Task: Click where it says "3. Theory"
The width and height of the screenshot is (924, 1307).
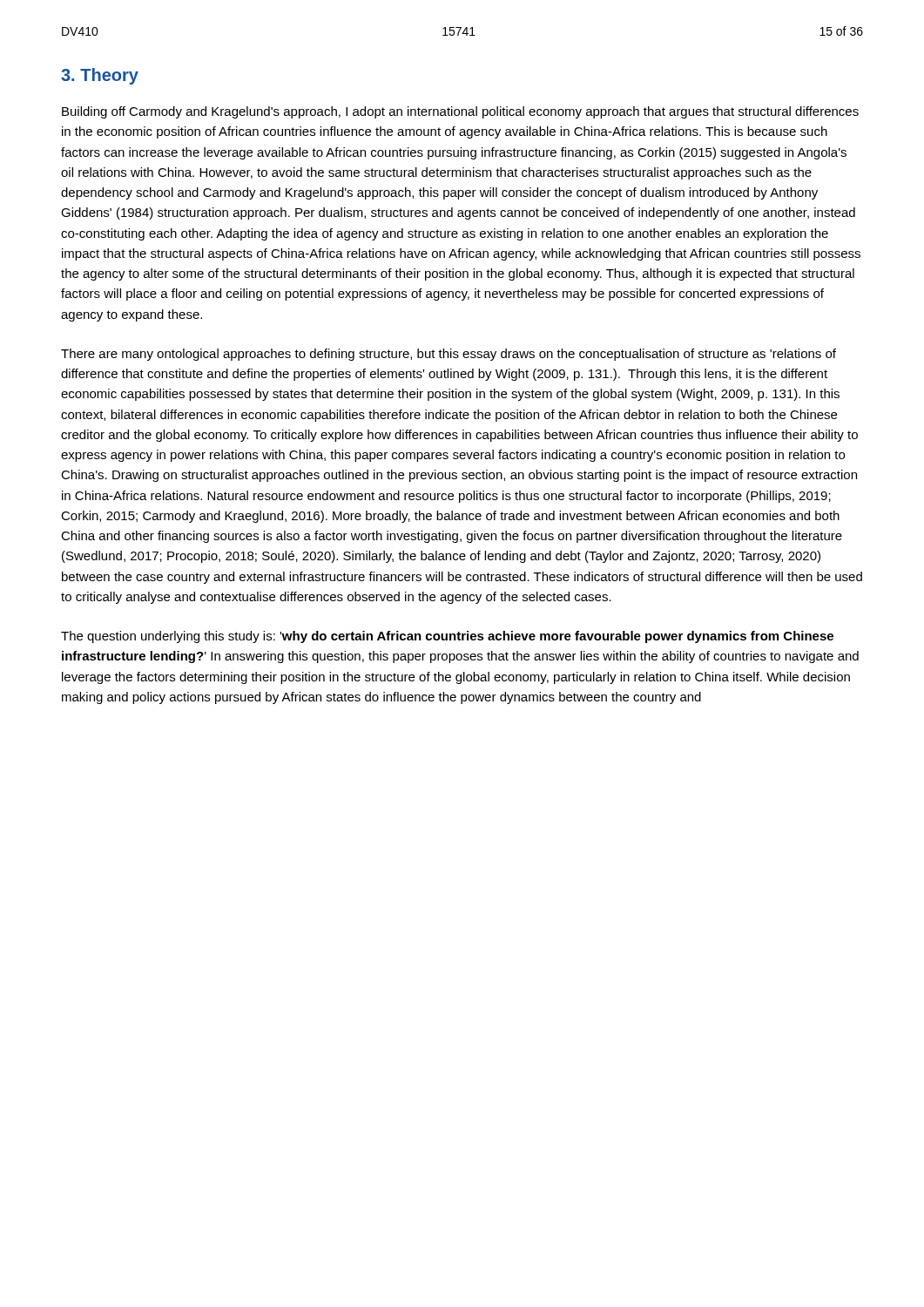Action: coord(100,76)
